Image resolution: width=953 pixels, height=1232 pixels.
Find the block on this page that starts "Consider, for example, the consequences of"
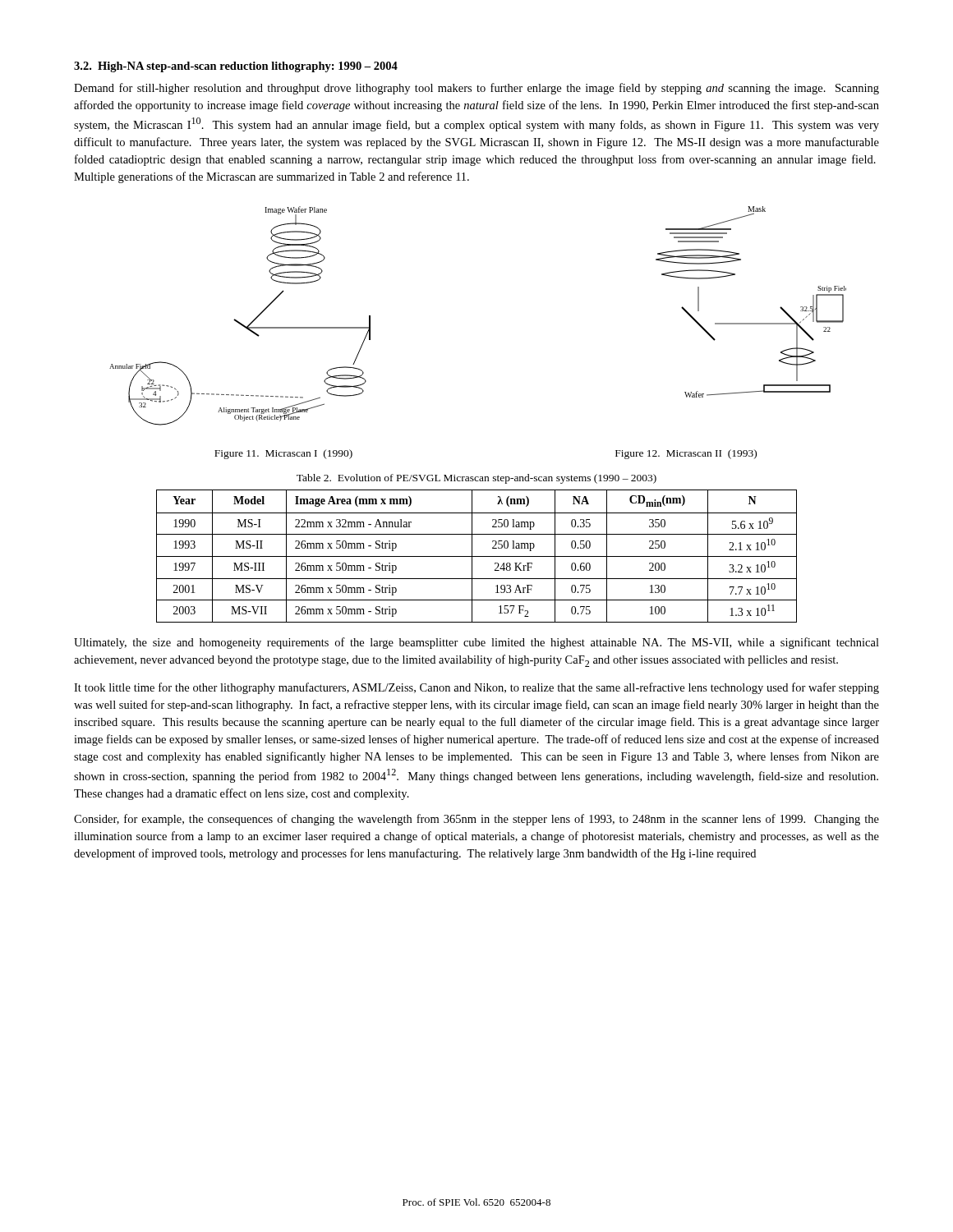click(x=476, y=836)
